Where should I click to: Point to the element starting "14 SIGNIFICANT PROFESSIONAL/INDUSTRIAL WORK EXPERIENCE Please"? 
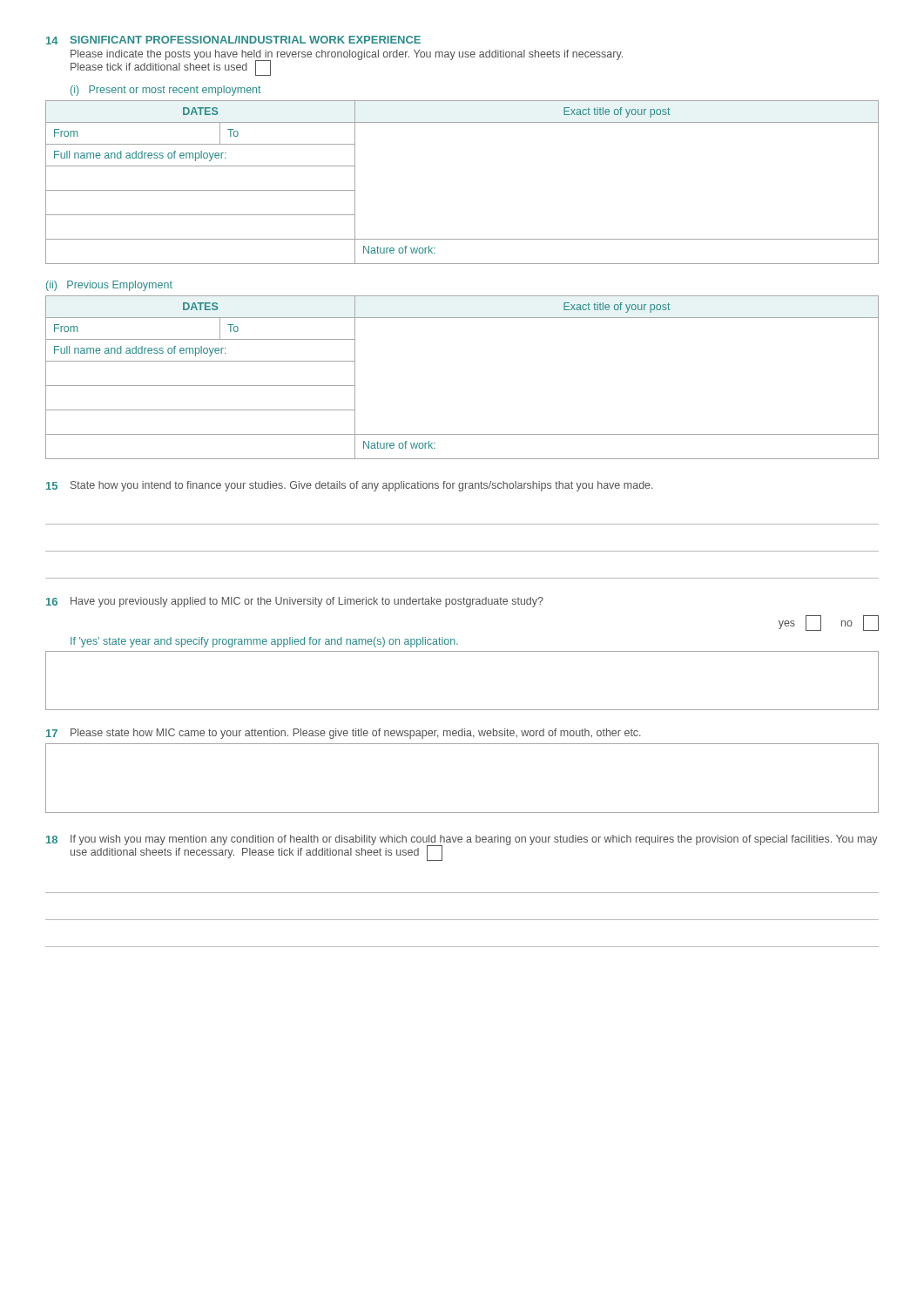pos(462,54)
